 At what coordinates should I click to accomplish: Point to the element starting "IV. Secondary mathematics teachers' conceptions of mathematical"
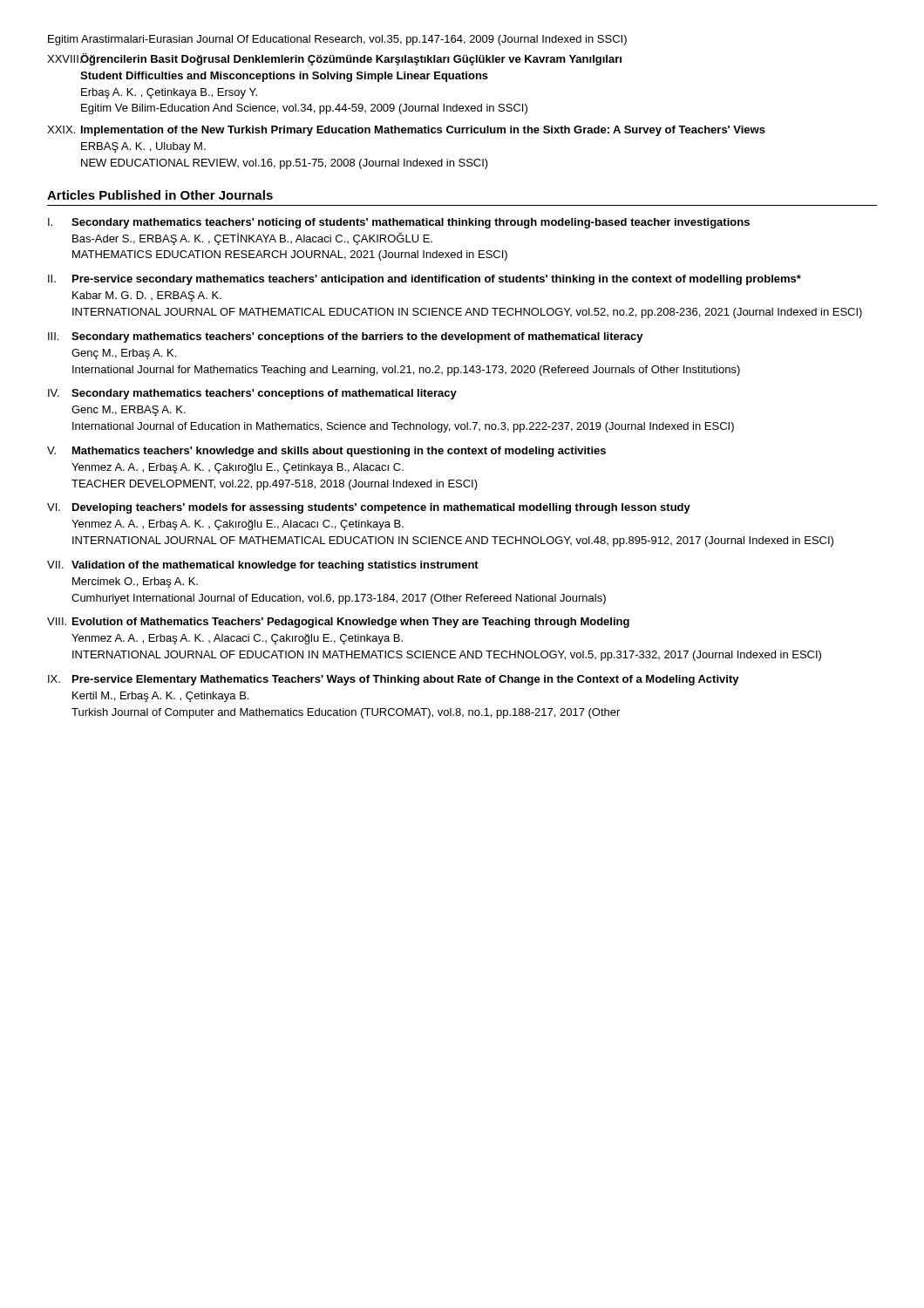coord(252,394)
